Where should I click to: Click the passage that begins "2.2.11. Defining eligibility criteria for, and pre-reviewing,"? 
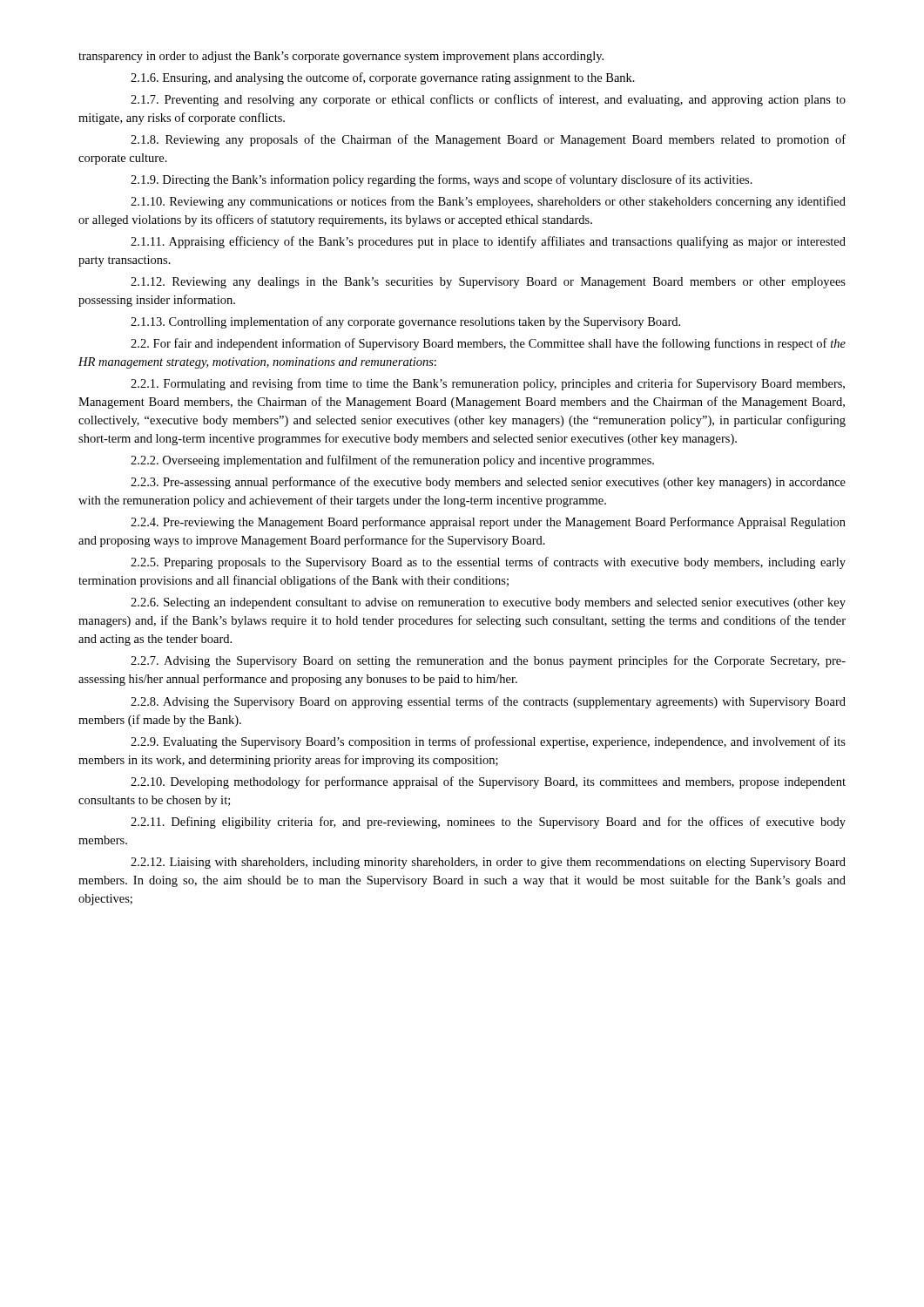pyautogui.click(x=462, y=831)
